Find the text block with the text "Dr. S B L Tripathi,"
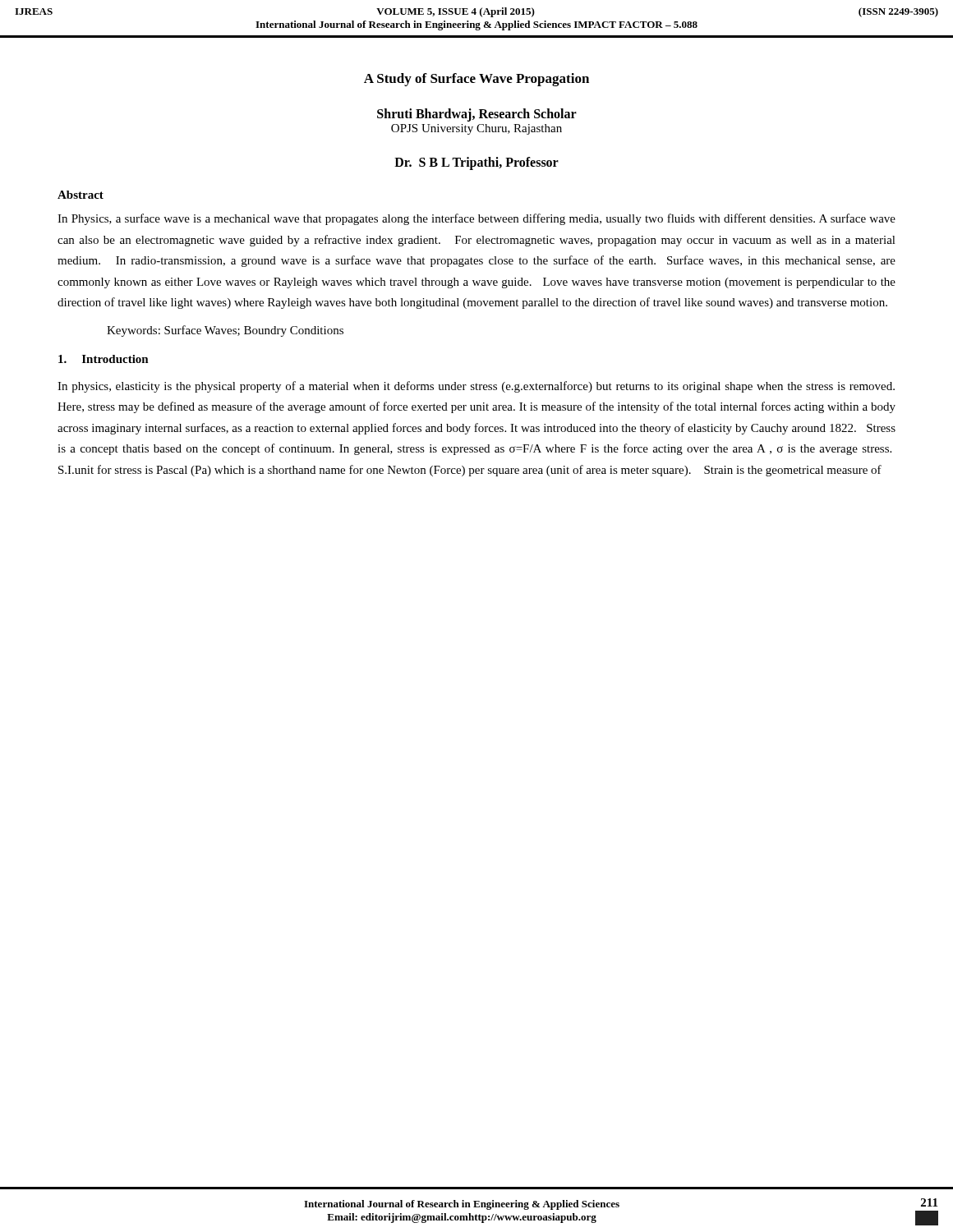This screenshot has width=953, height=1232. [476, 163]
